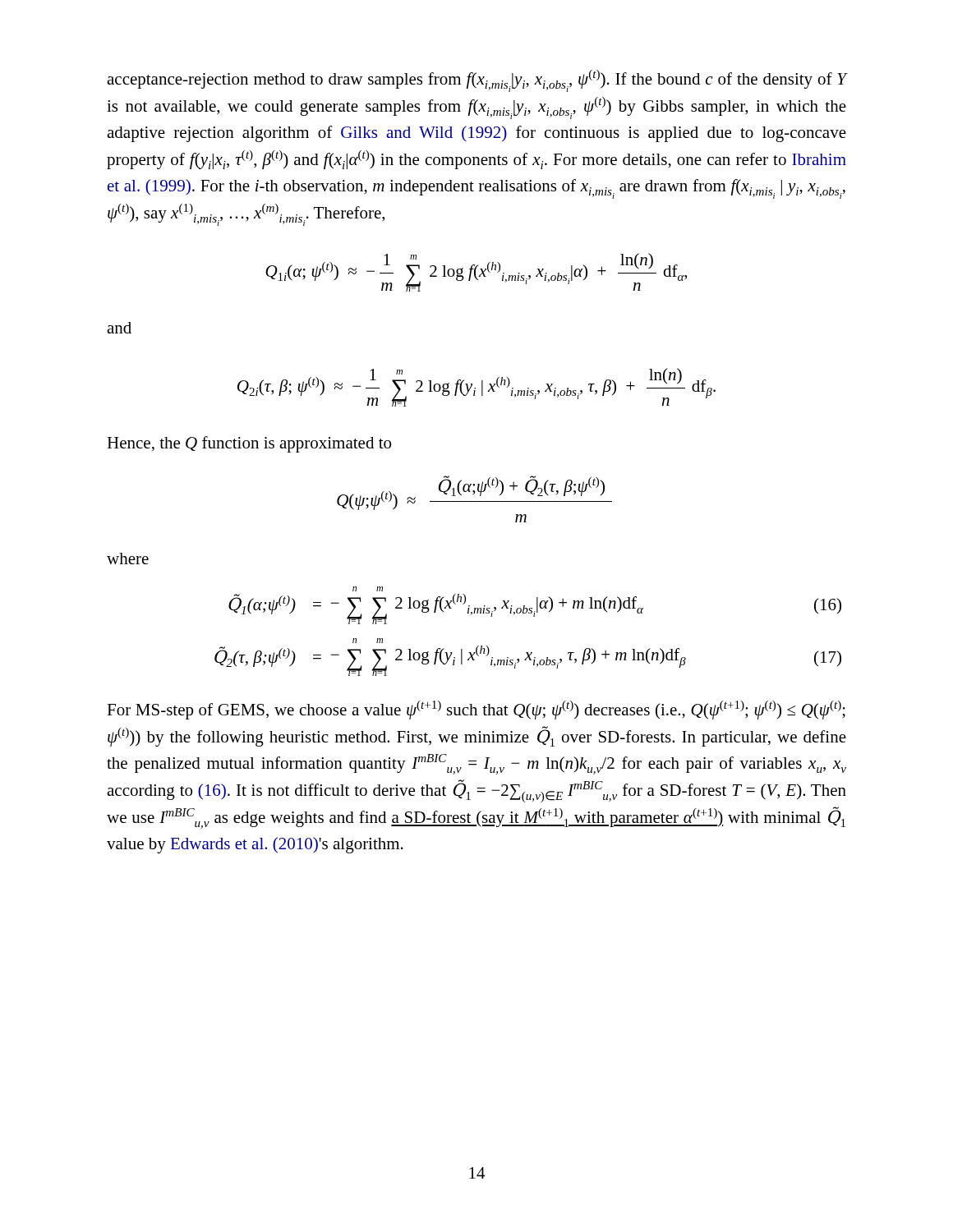Viewport: 953px width, 1232px height.
Task: Locate the text "Hence, the Q function is approximated to"
Action: 249,443
